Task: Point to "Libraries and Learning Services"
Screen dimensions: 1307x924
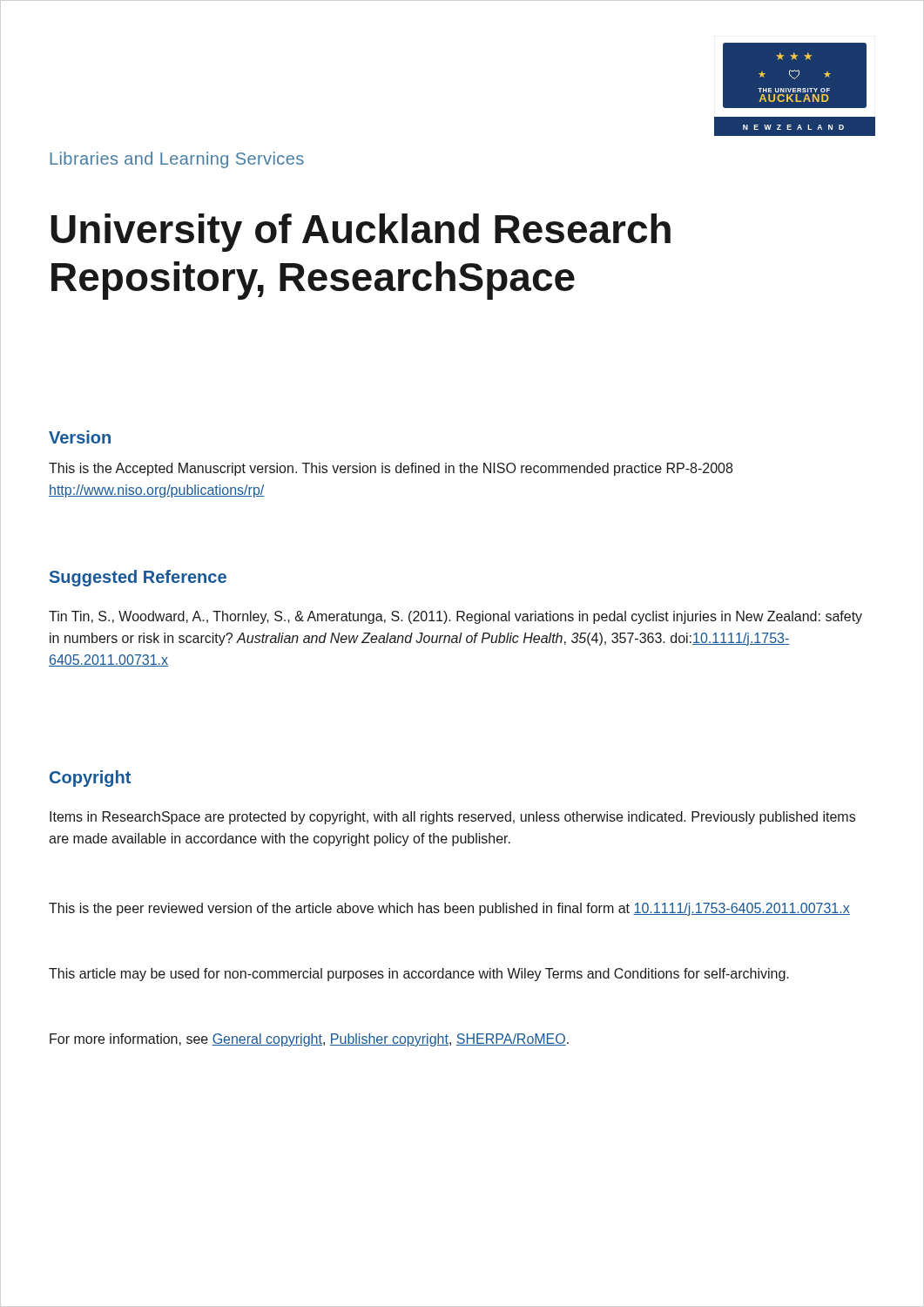Action: (177, 159)
